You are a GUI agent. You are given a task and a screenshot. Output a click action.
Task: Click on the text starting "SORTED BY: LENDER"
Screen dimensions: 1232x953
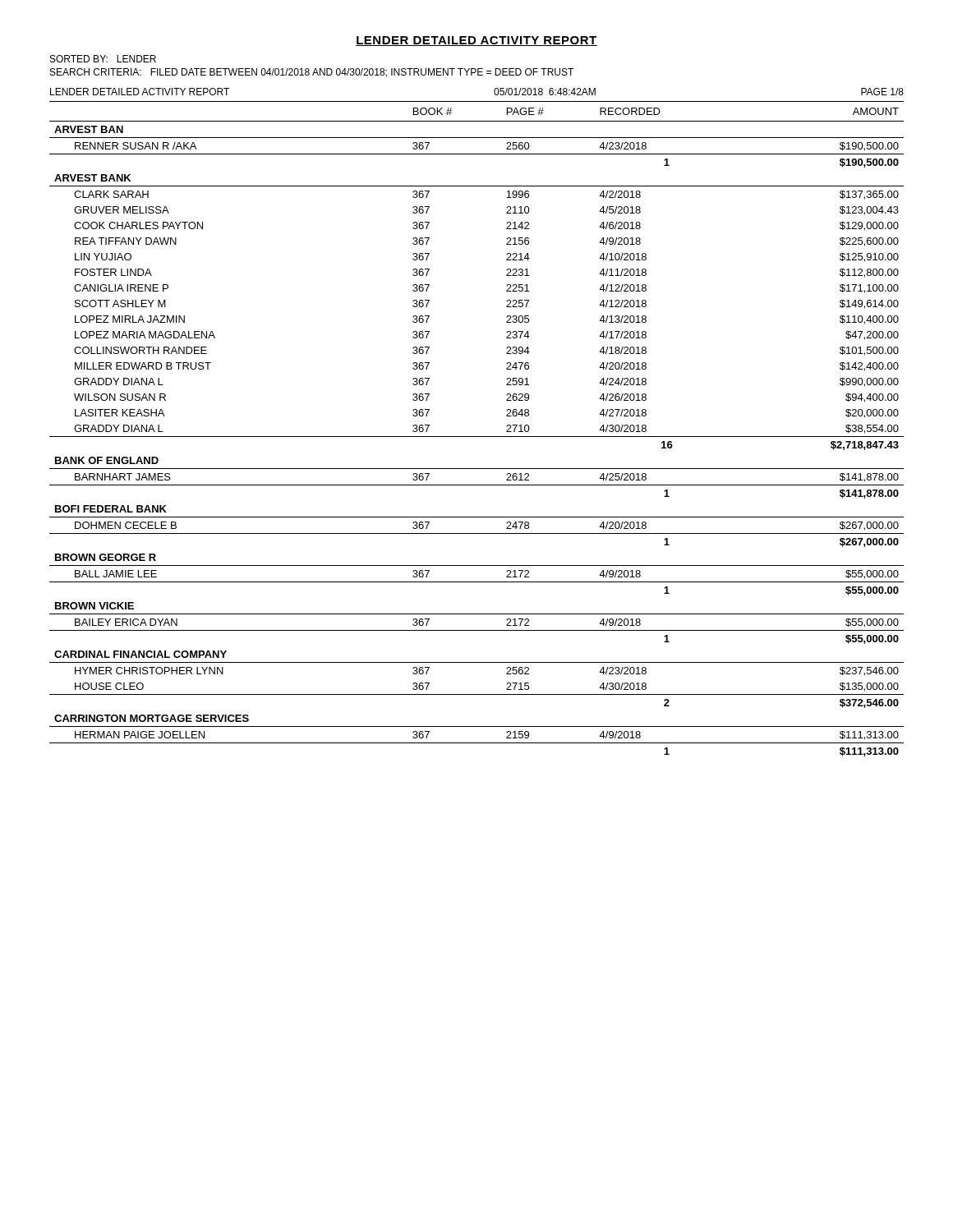tap(103, 59)
